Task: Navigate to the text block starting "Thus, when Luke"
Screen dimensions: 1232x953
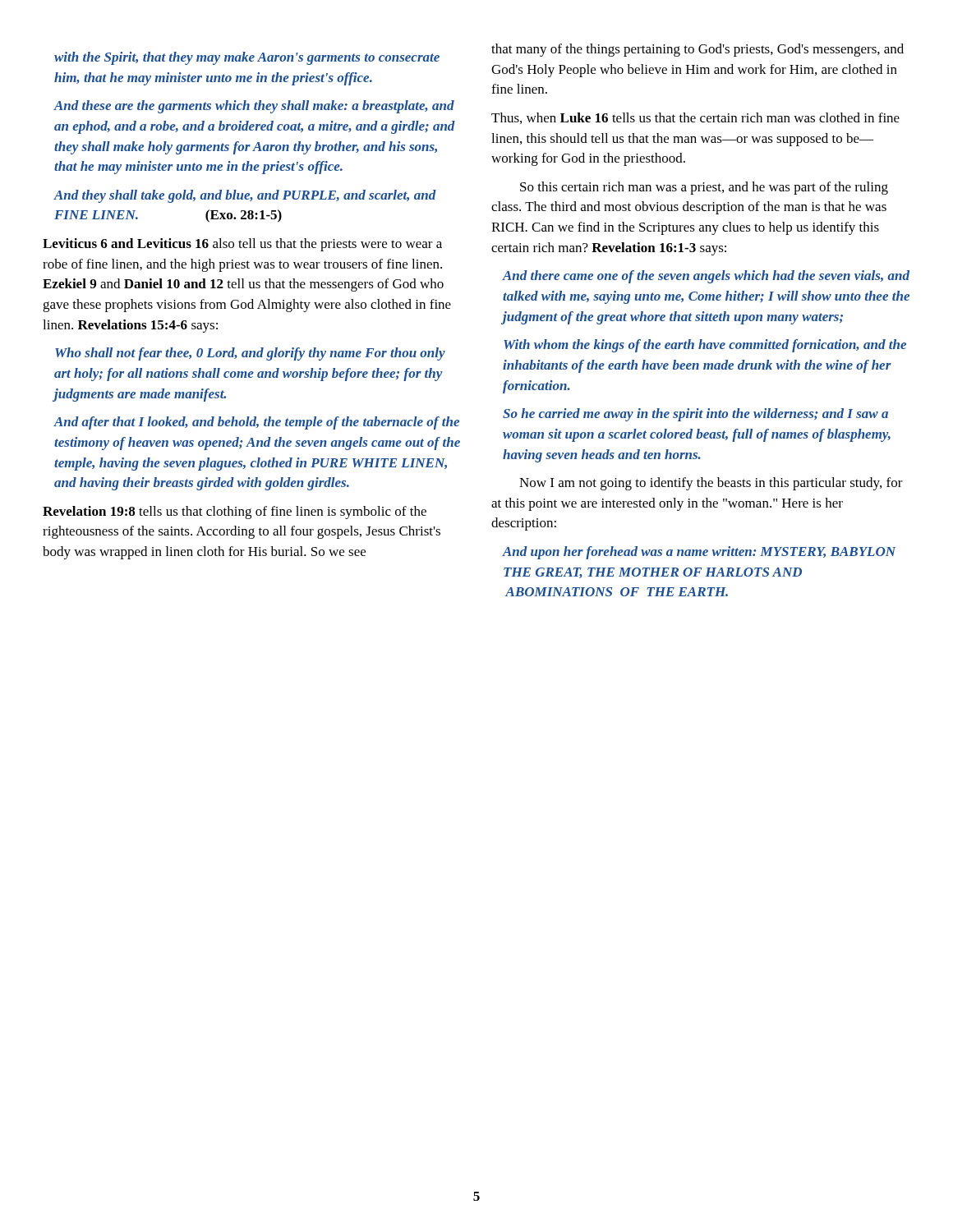Action: [701, 139]
